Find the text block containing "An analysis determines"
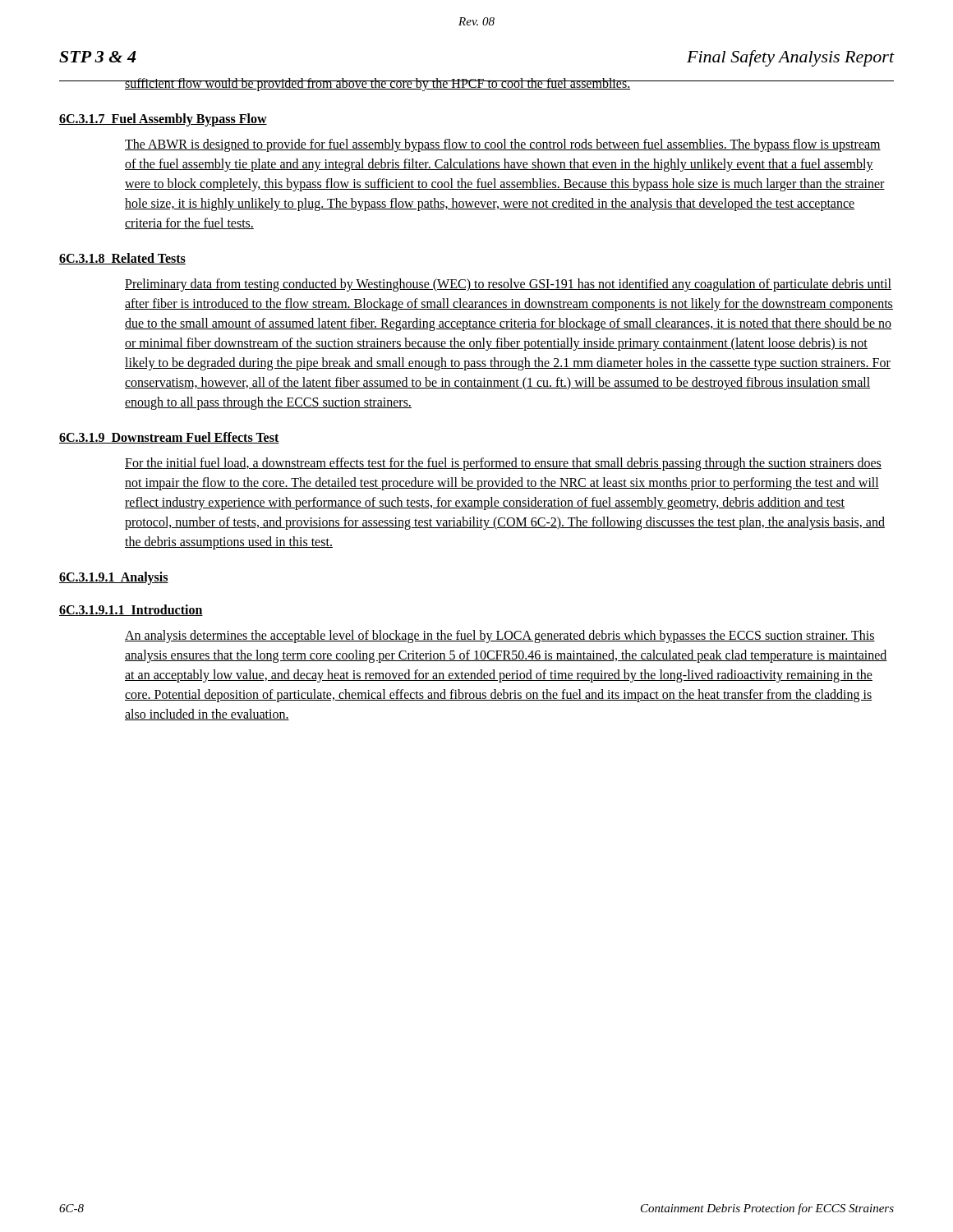953x1232 pixels. (506, 675)
